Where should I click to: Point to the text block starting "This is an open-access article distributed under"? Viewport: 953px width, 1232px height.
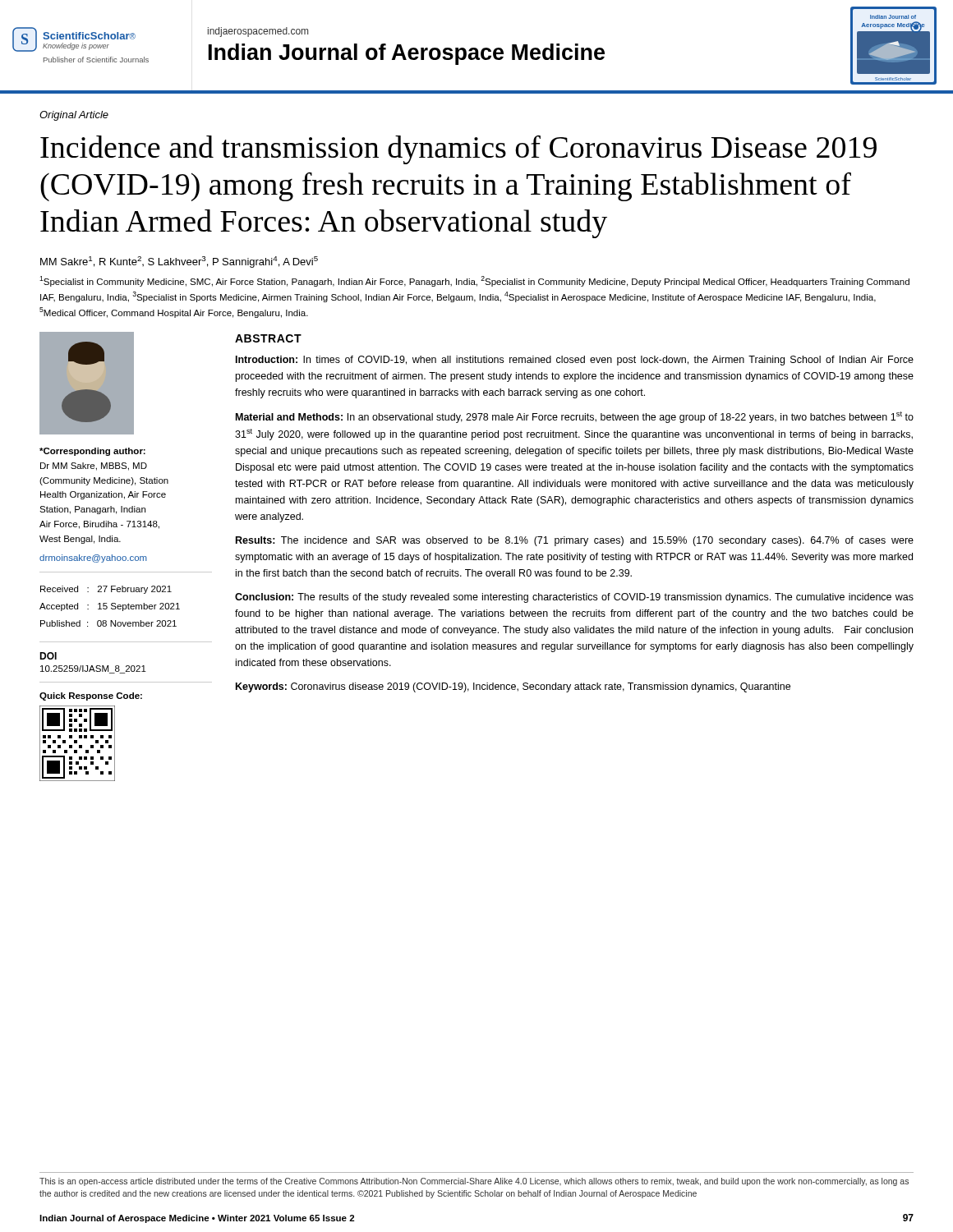[474, 1187]
